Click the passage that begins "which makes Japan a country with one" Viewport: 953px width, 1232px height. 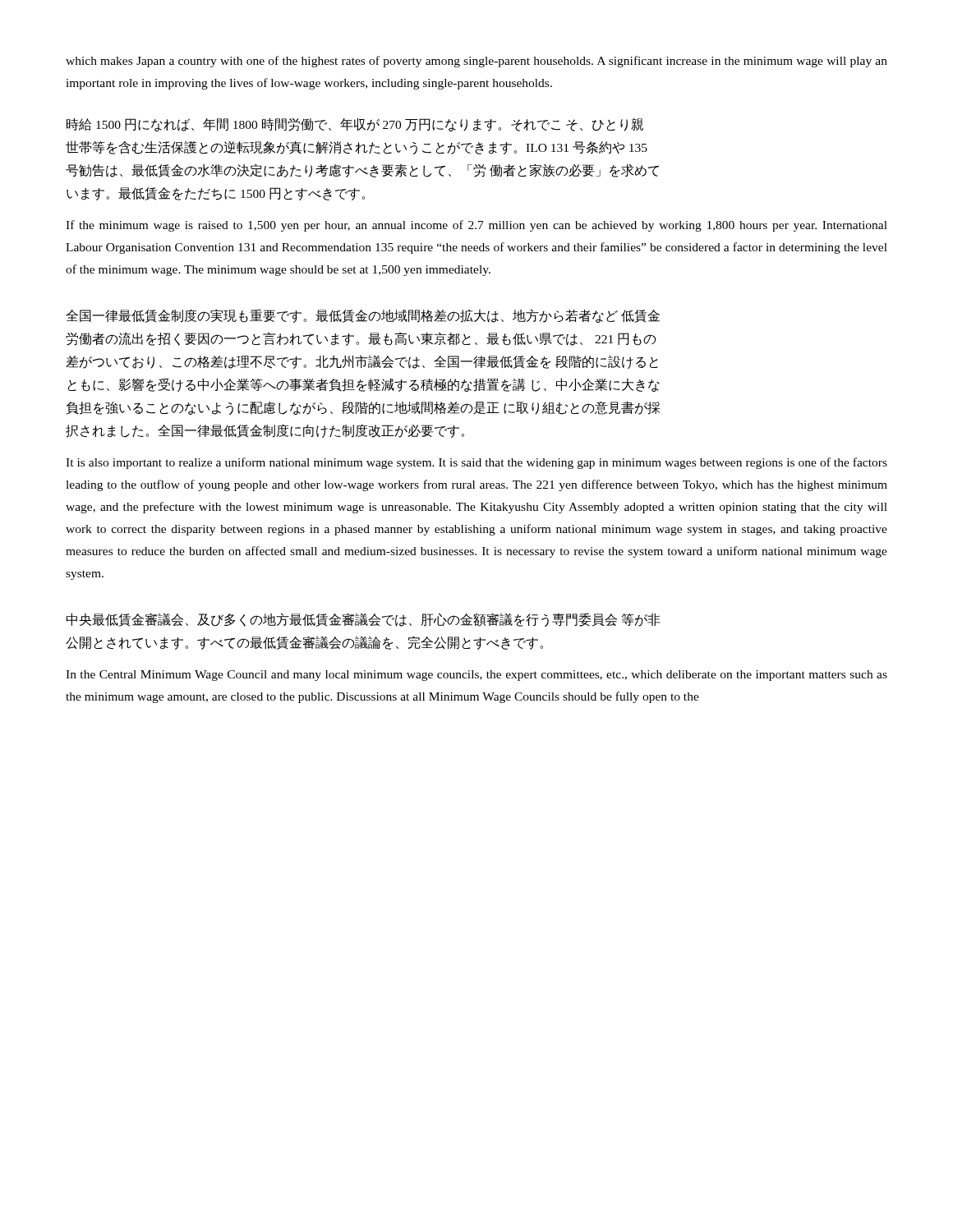coord(476,72)
